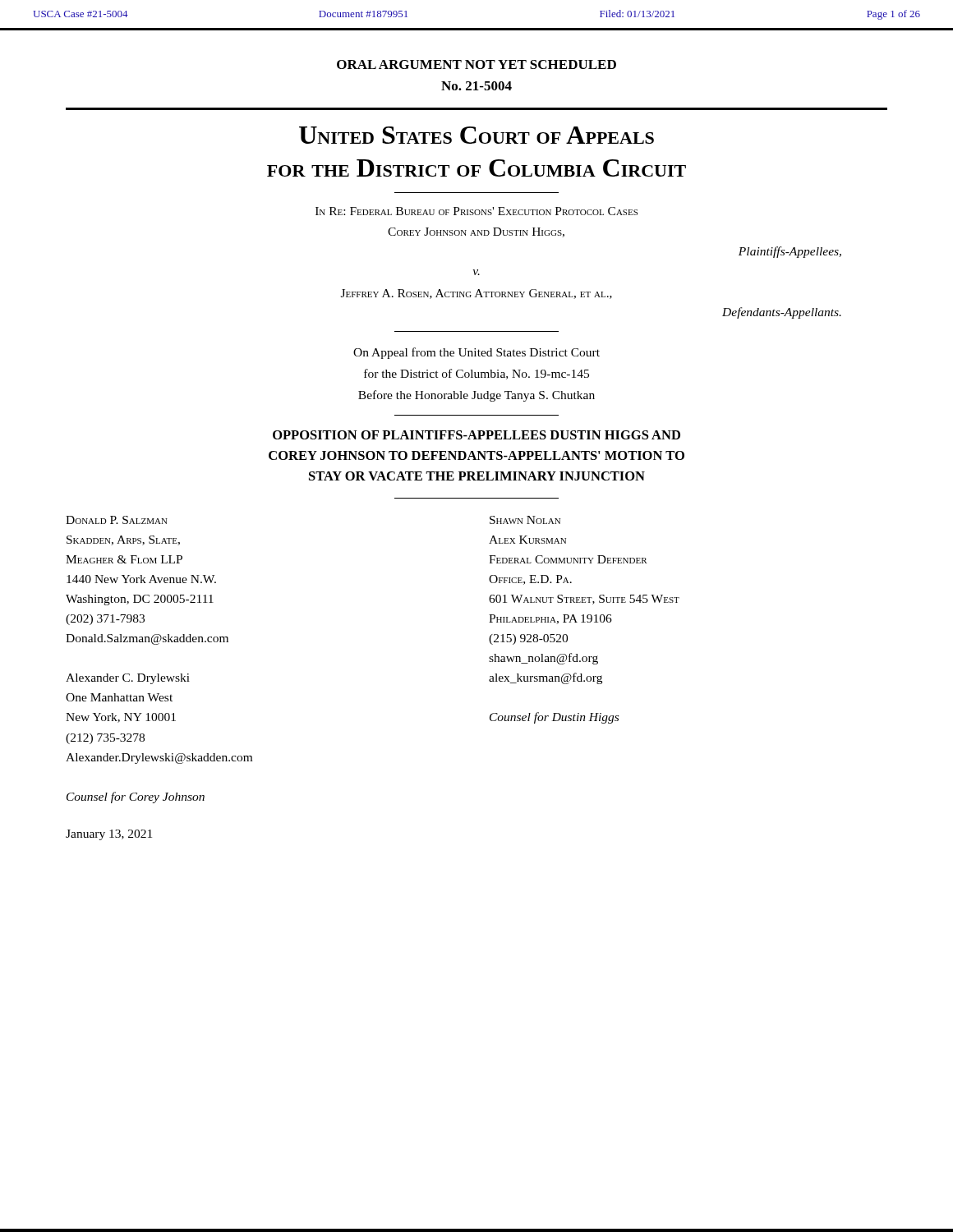Find the title that says "ORAL ARGUMENT NOT YET SCHEDULEDNo. 21-5004"
The width and height of the screenshot is (953, 1232).
pyautogui.click(x=476, y=75)
